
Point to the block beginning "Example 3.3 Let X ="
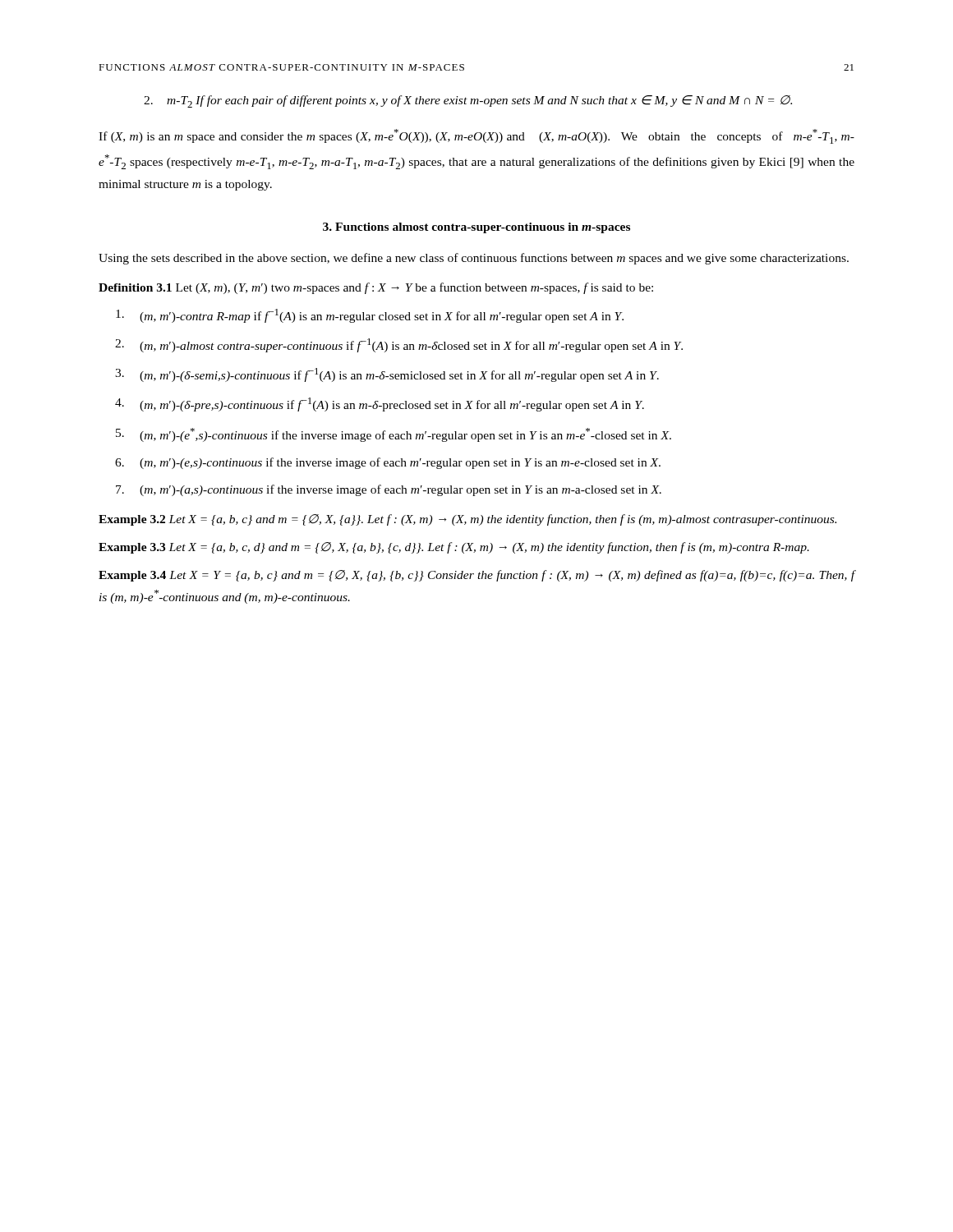[454, 546]
